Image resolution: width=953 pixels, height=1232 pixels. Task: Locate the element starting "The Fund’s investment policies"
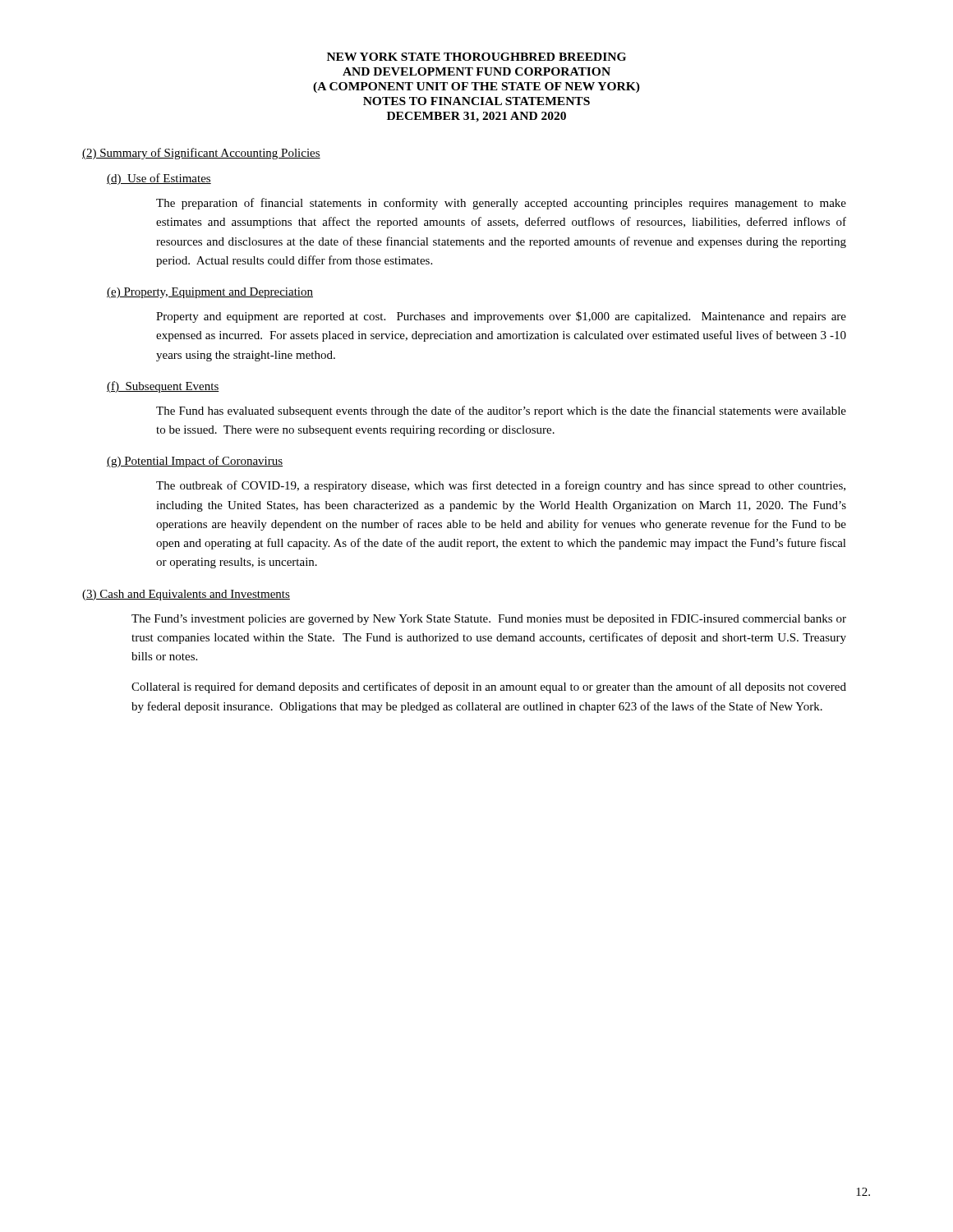[x=489, y=637]
